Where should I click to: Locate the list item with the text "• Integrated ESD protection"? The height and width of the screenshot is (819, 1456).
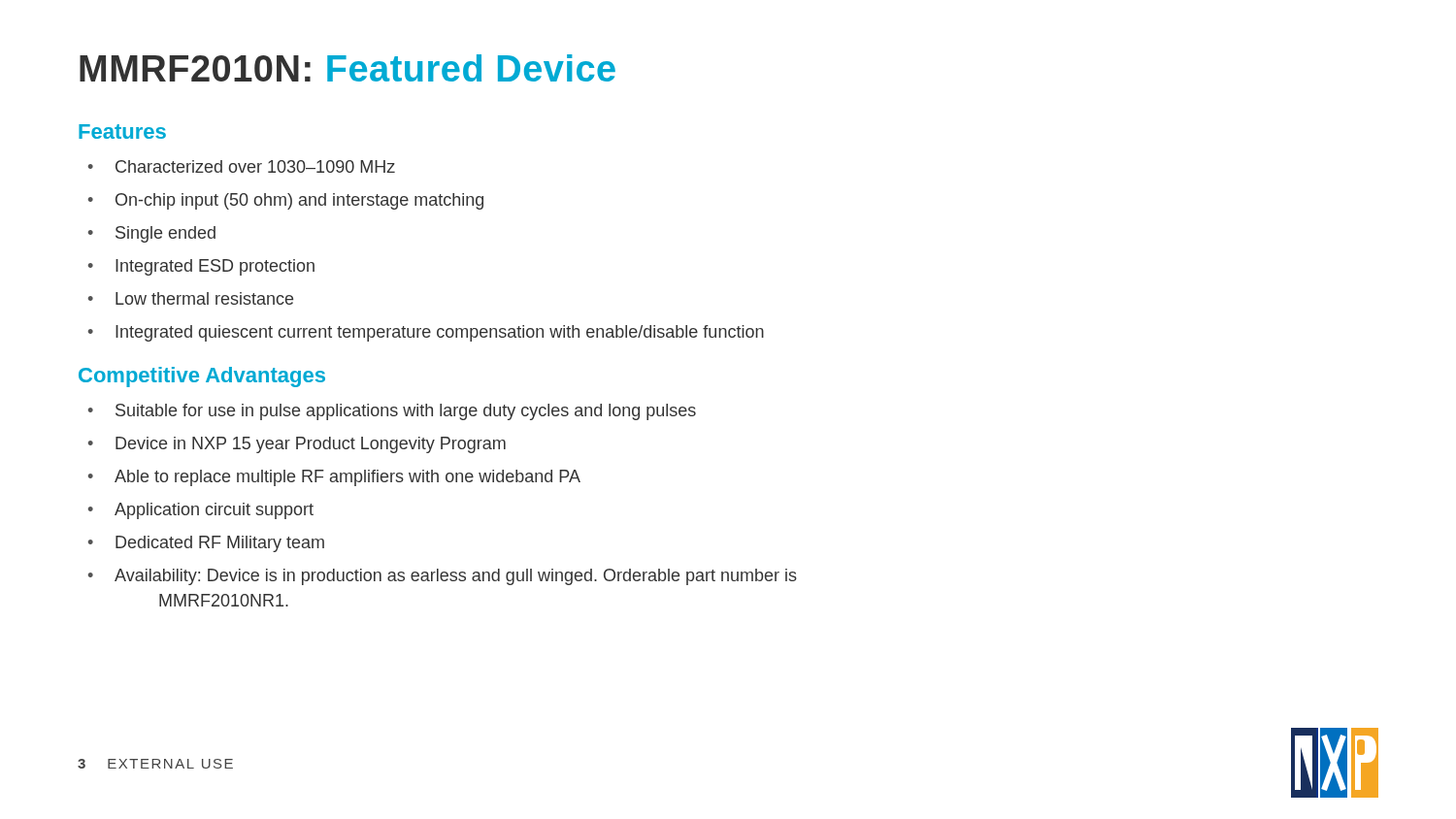pos(201,267)
